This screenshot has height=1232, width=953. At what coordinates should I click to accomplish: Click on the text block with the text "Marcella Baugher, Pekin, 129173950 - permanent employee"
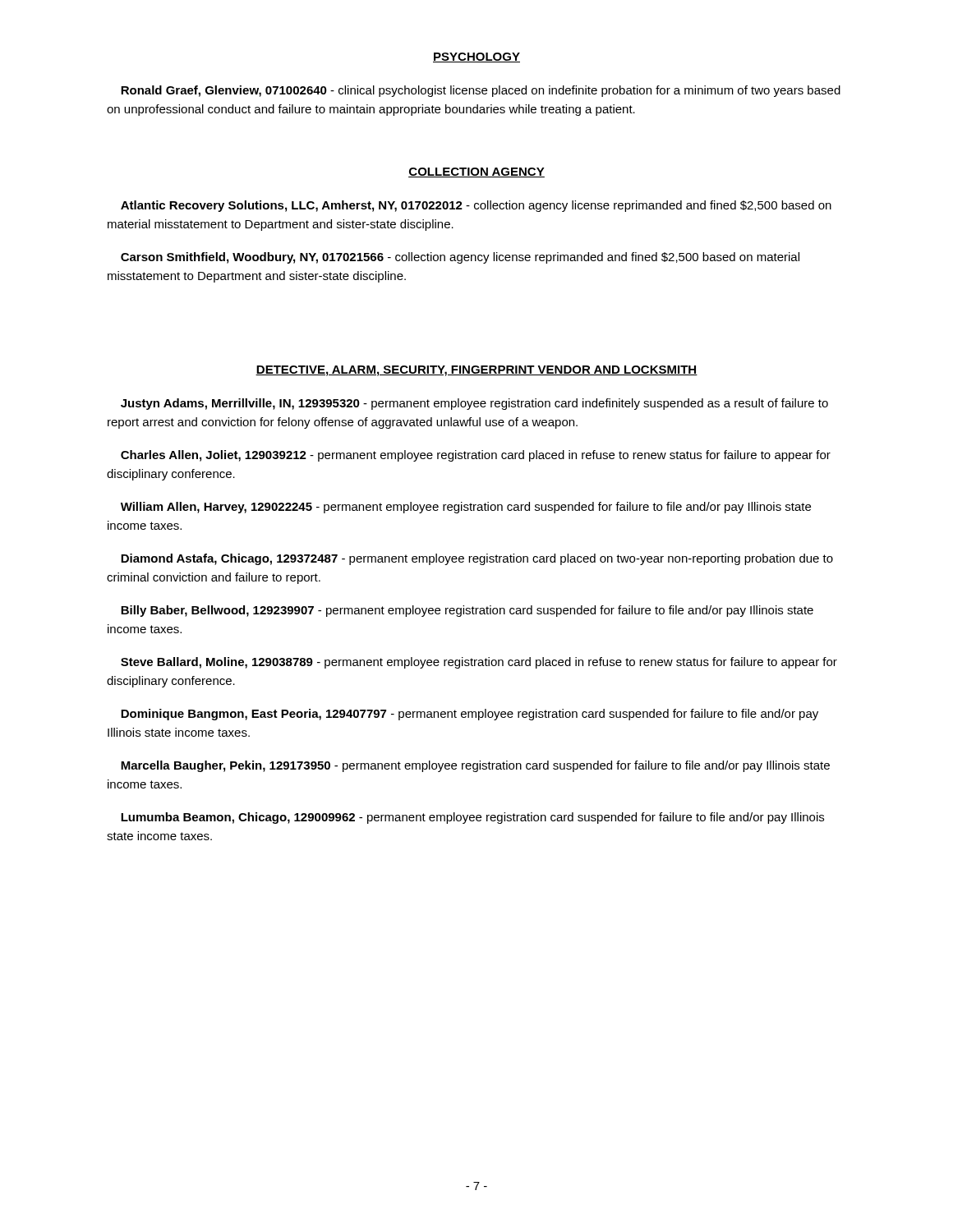476,775
